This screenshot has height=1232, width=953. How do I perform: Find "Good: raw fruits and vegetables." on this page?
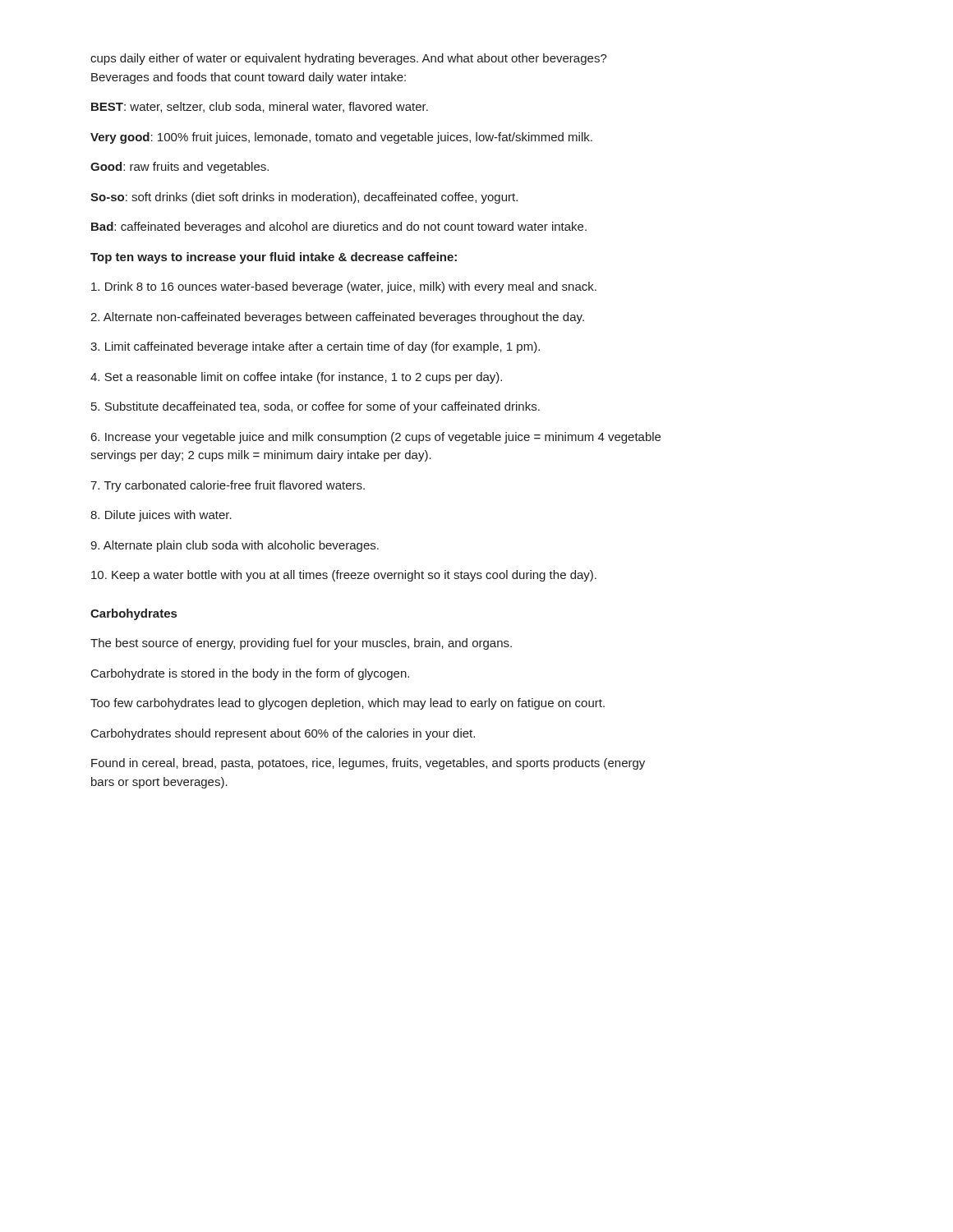coord(180,168)
